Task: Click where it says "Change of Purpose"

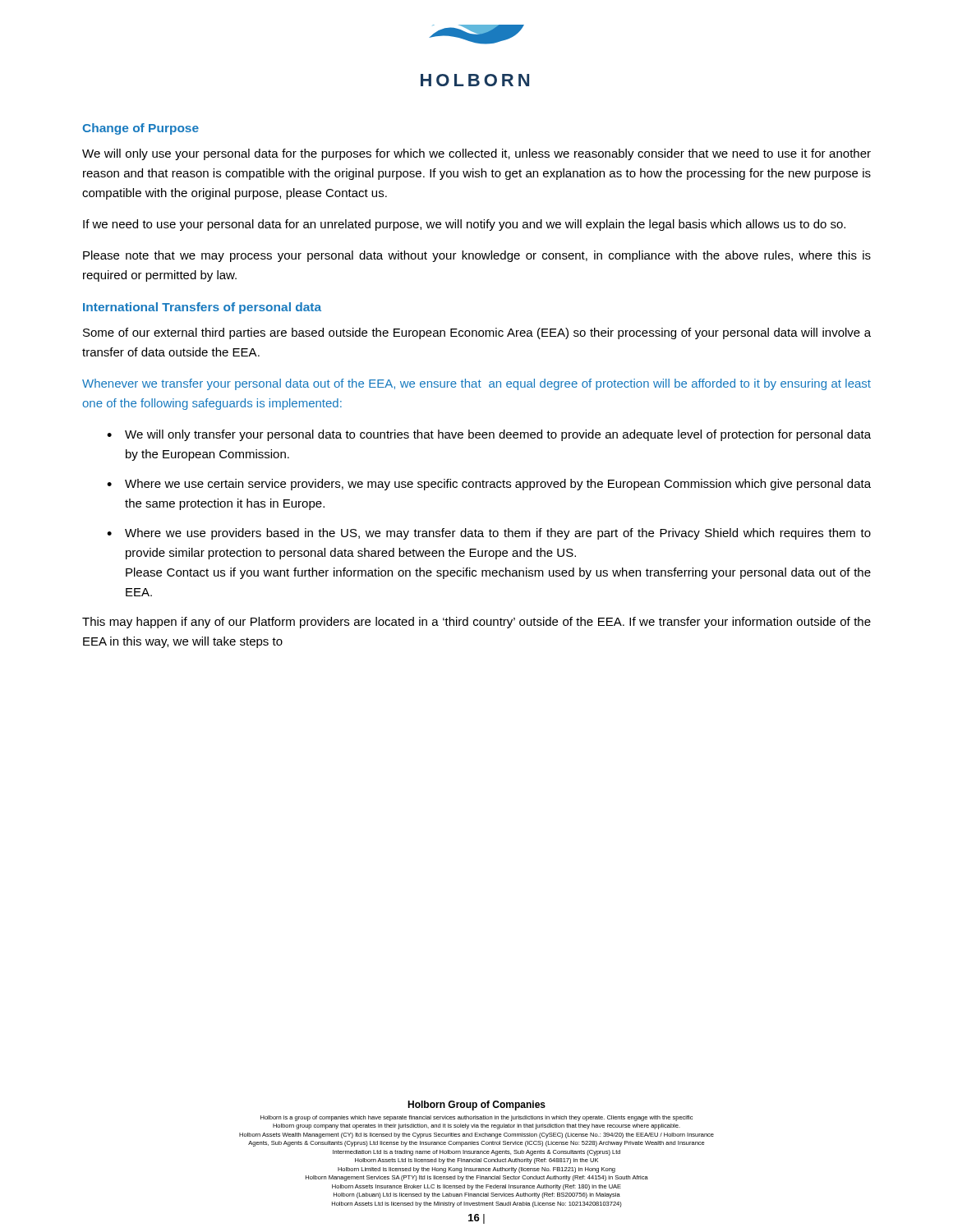Action: click(x=141, y=128)
